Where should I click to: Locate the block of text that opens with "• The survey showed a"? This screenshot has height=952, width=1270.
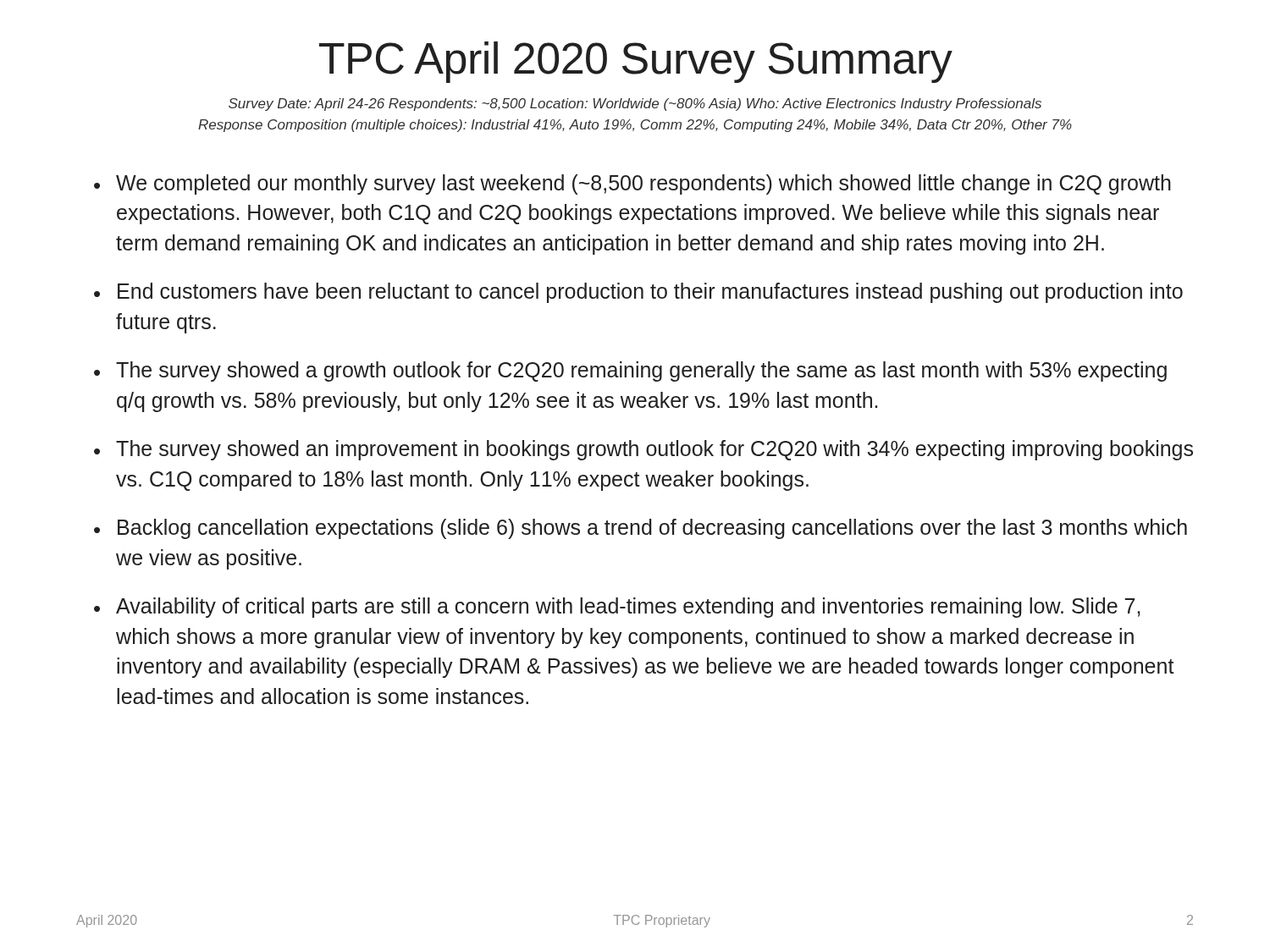[643, 386]
